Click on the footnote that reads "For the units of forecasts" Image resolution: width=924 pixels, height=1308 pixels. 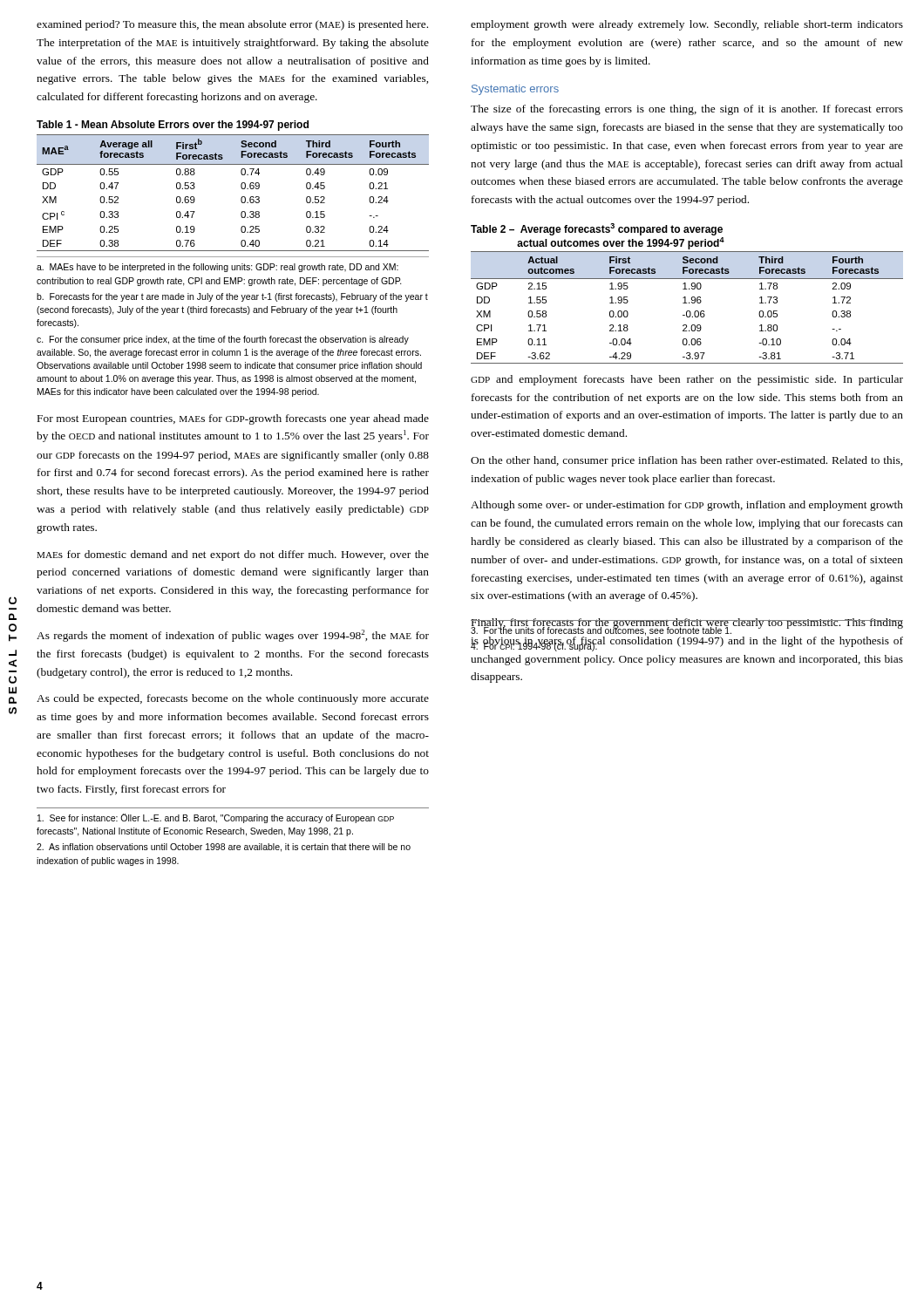(x=601, y=630)
